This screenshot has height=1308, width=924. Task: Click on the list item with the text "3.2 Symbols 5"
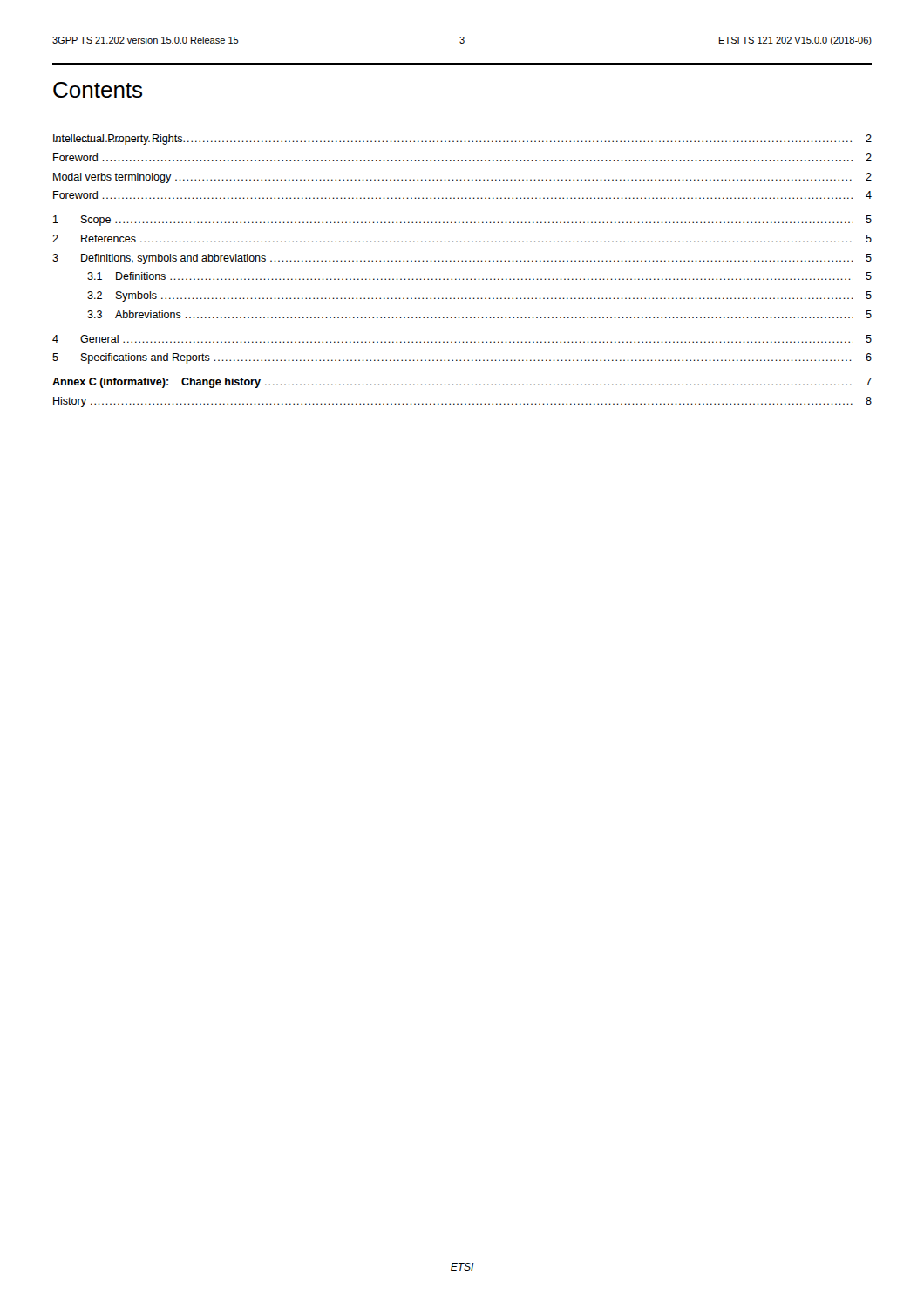point(479,296)
